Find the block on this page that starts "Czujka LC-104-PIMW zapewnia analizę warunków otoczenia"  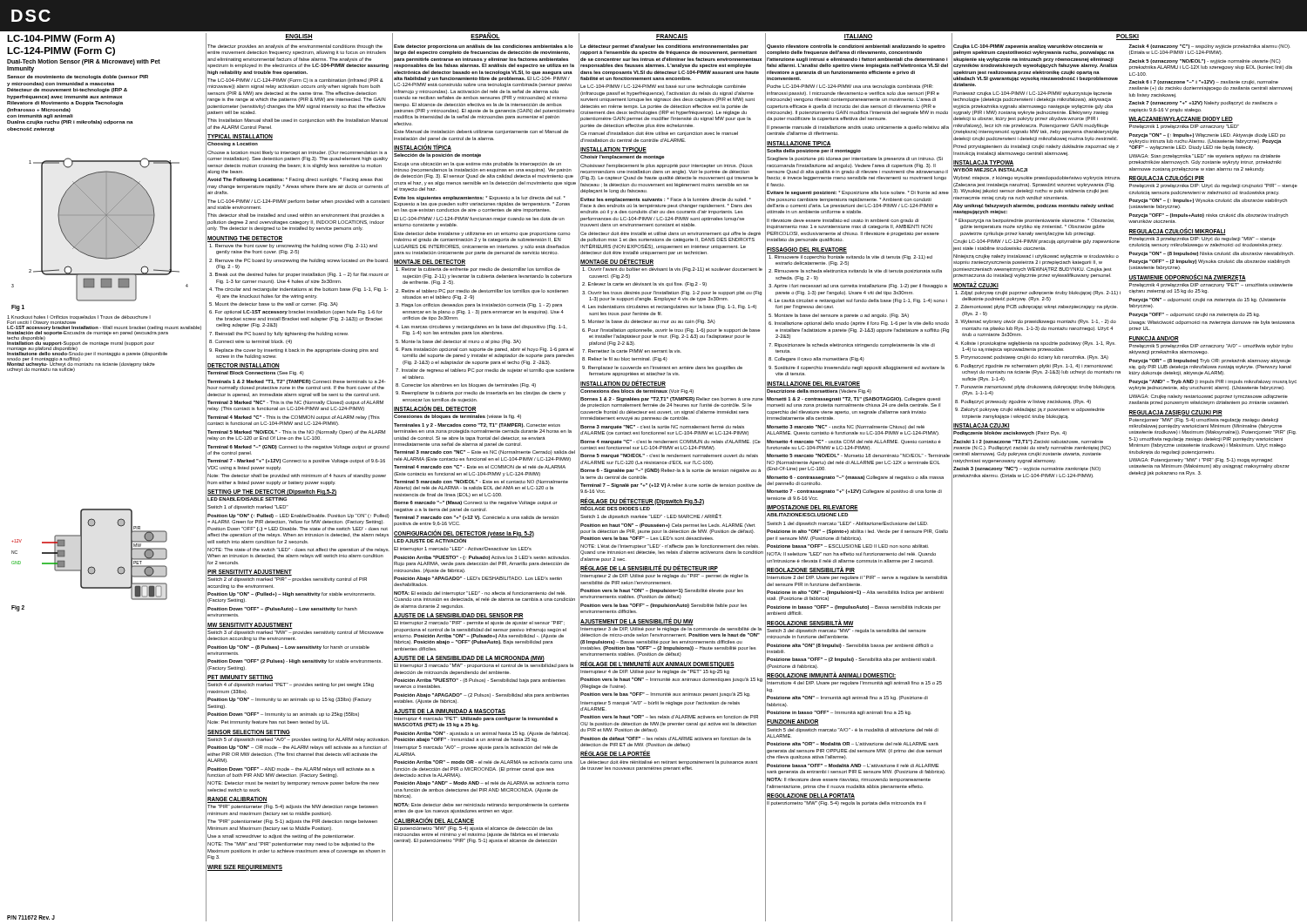1125,261
